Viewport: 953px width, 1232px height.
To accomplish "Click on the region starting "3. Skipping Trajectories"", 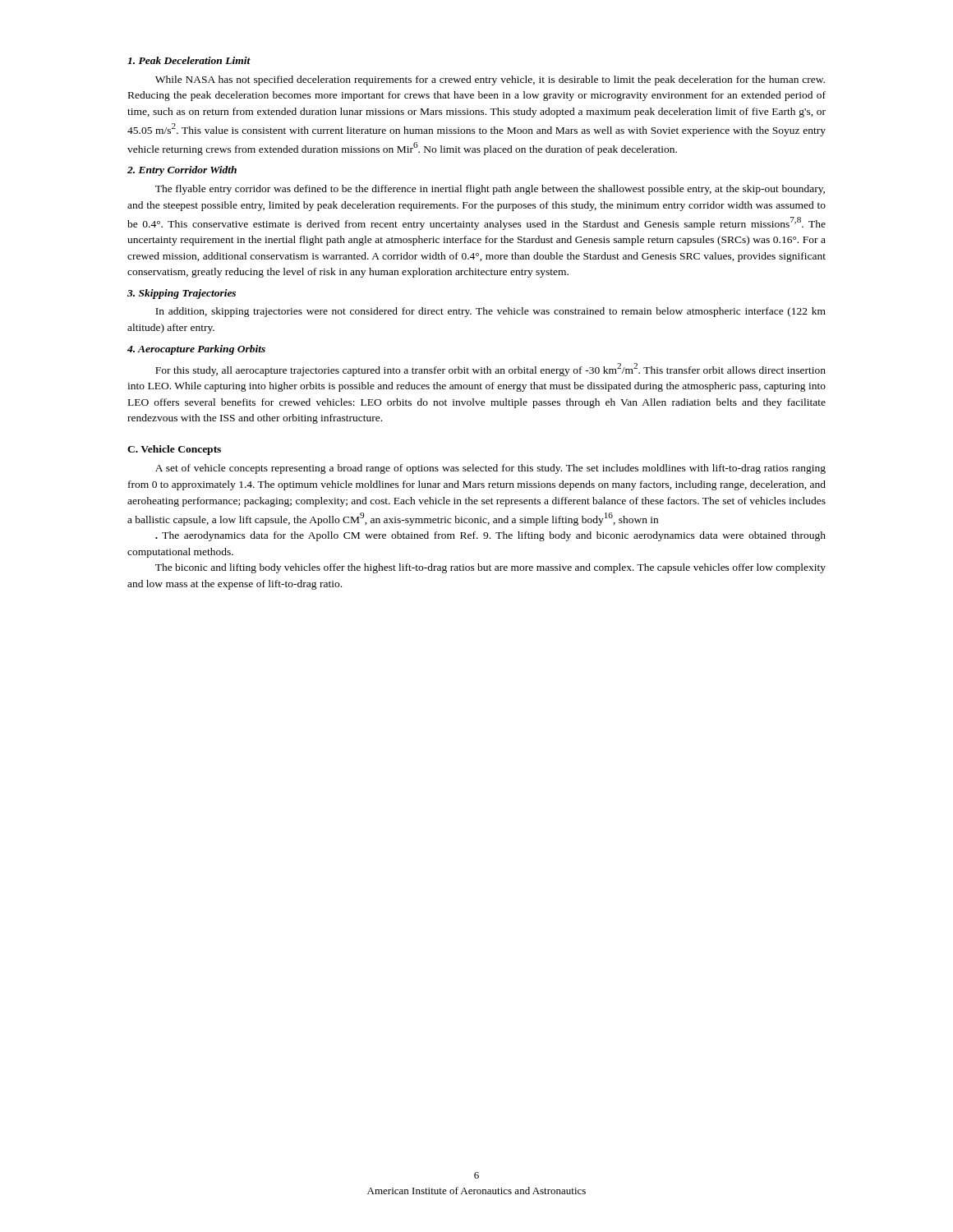I will (x=182, y=293).
